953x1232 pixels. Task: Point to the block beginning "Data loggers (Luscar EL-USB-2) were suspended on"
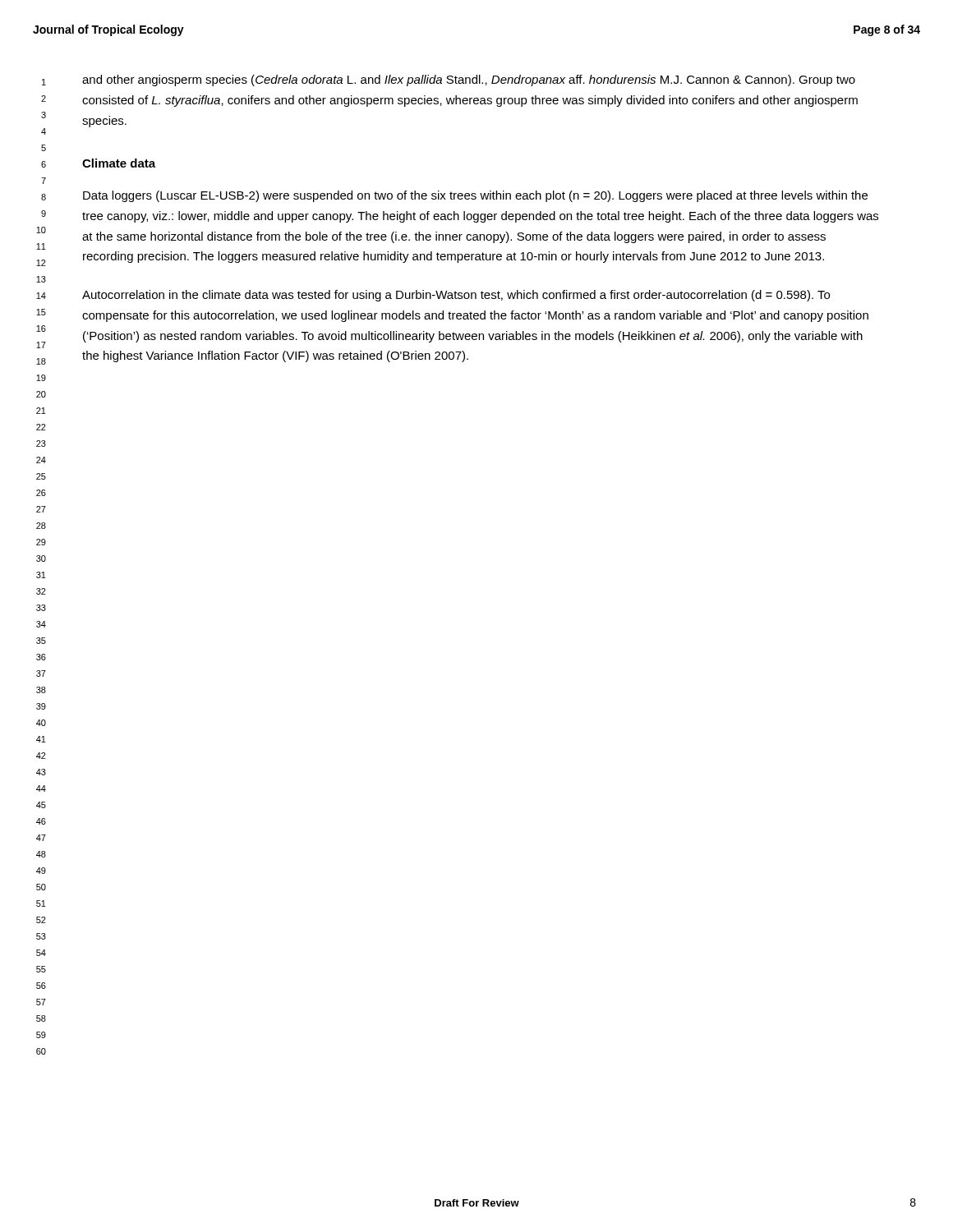point(481,226)
